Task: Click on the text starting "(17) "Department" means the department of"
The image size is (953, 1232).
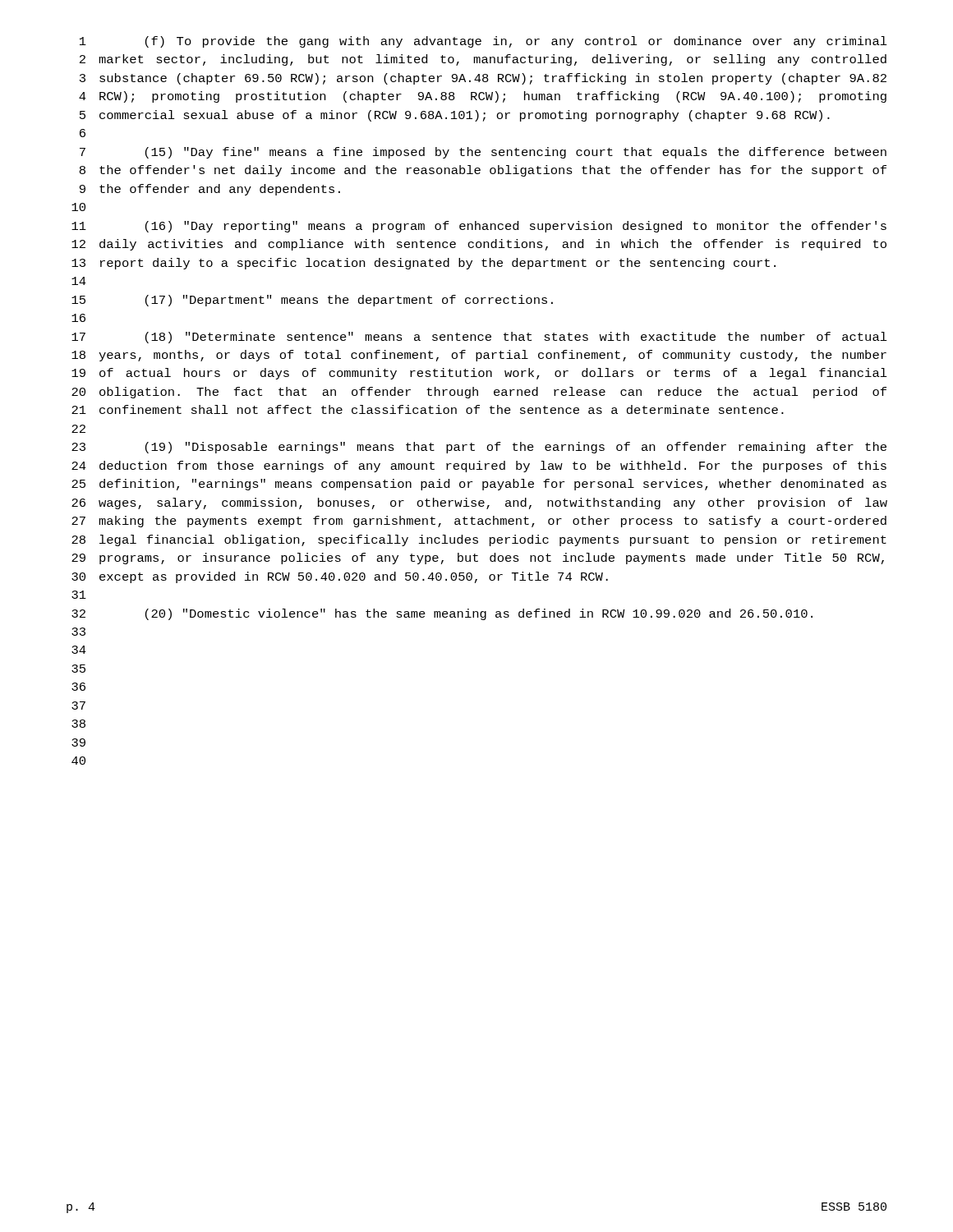Action: 493,300
